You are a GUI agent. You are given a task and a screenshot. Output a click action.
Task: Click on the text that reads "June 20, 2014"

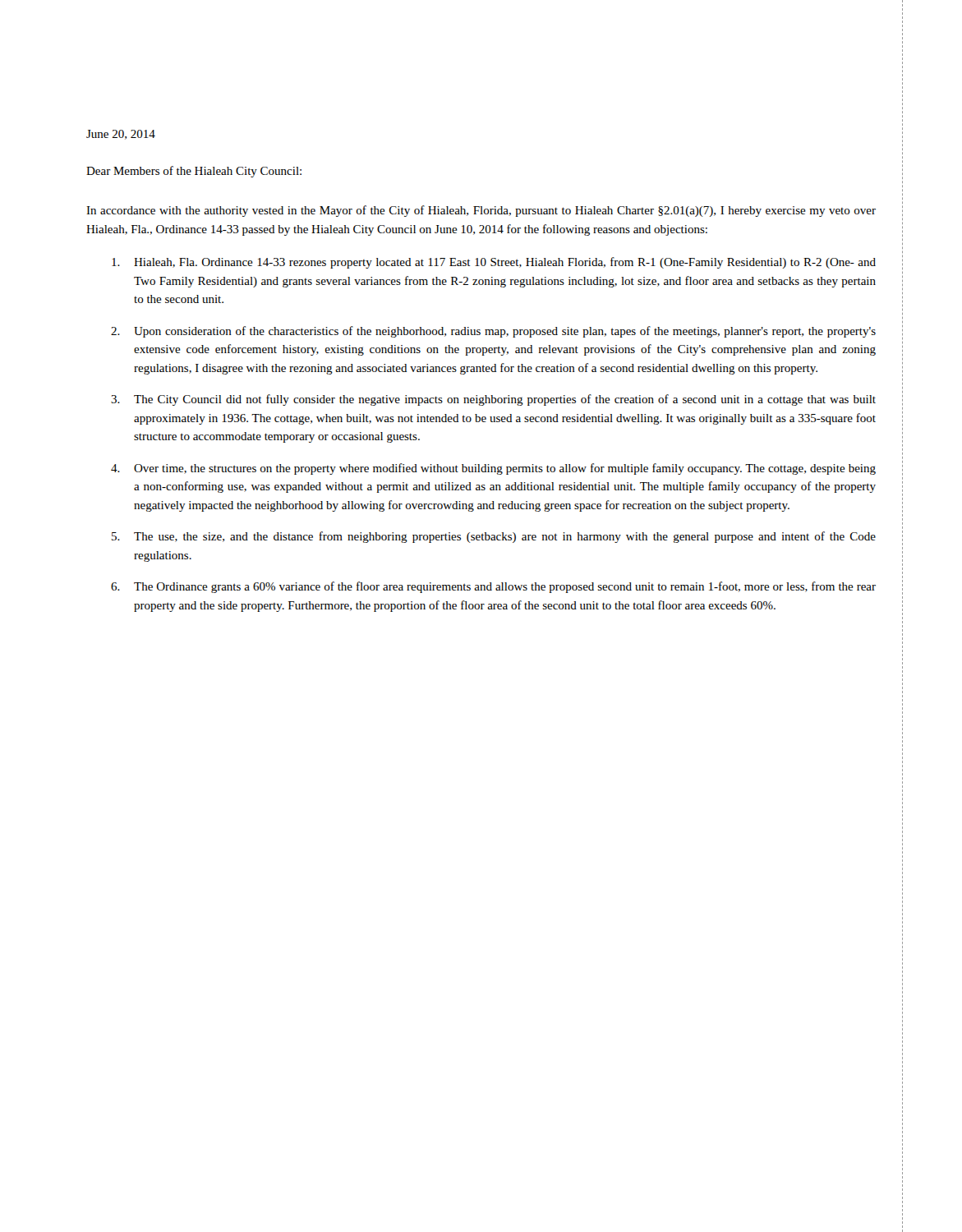pyautogui.click(x=121, y=134)
